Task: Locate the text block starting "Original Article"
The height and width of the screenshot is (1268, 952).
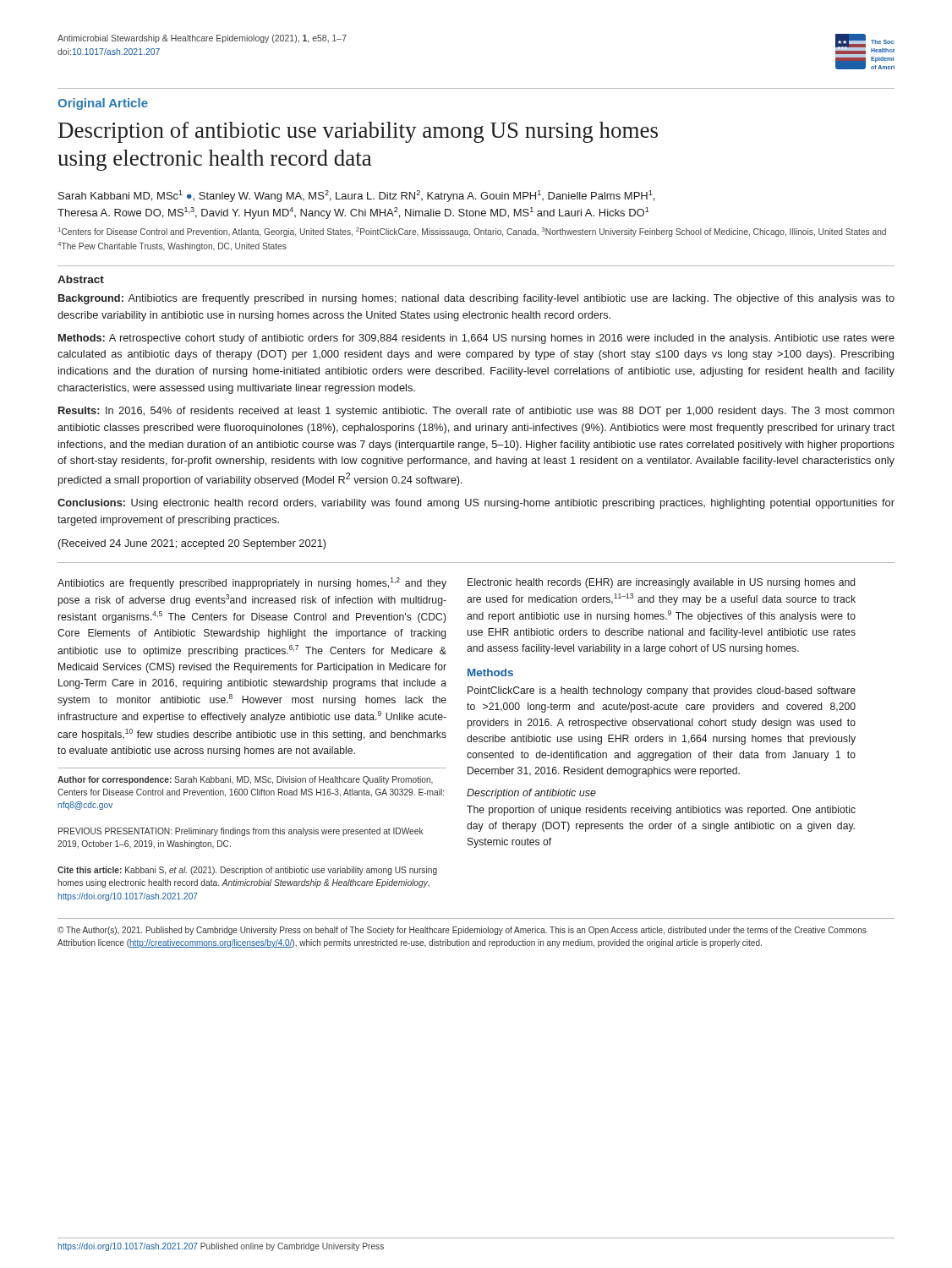Action: point(103,103)
